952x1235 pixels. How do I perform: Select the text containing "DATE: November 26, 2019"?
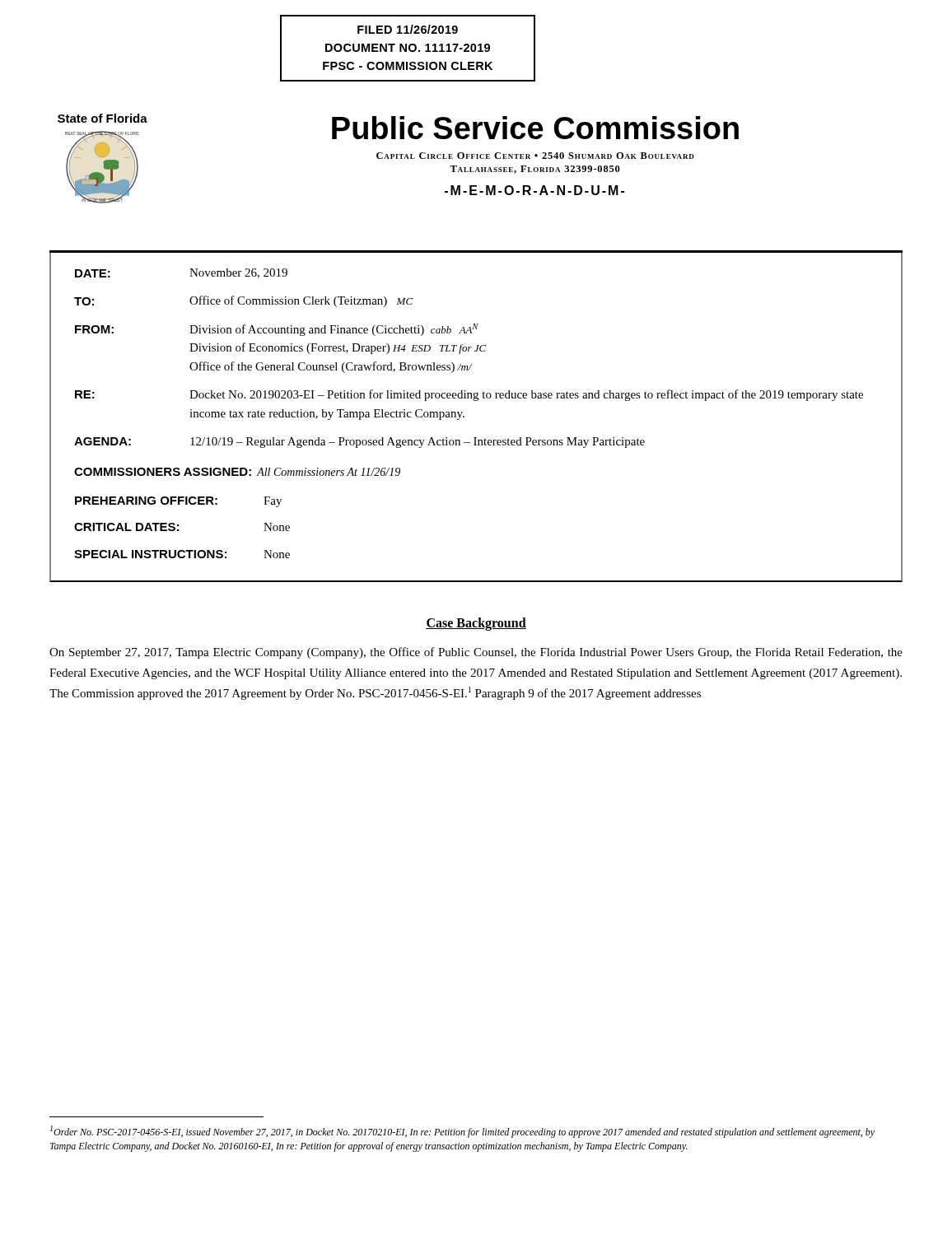[181, 273]
